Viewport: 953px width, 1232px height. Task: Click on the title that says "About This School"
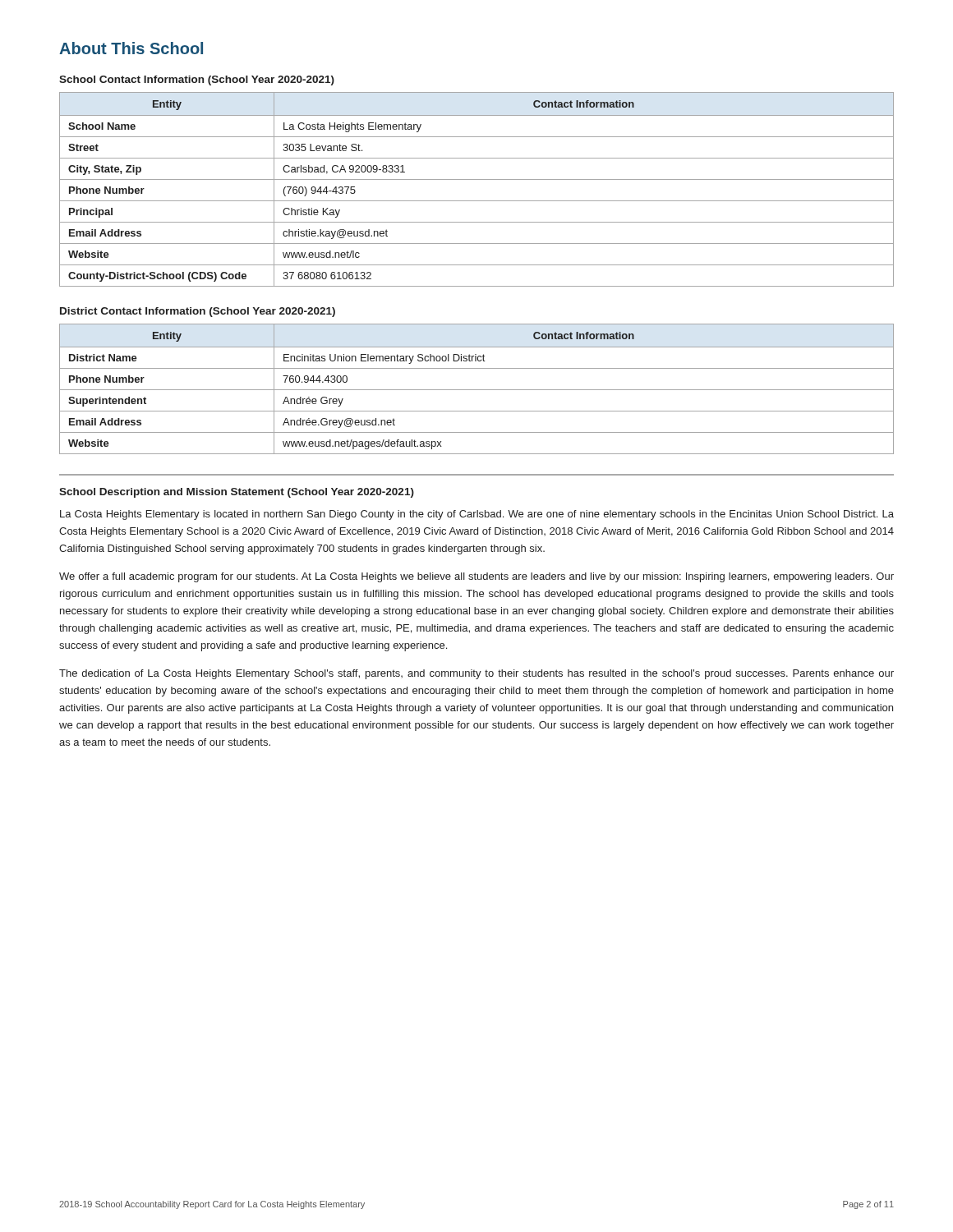tap(132, 48)
